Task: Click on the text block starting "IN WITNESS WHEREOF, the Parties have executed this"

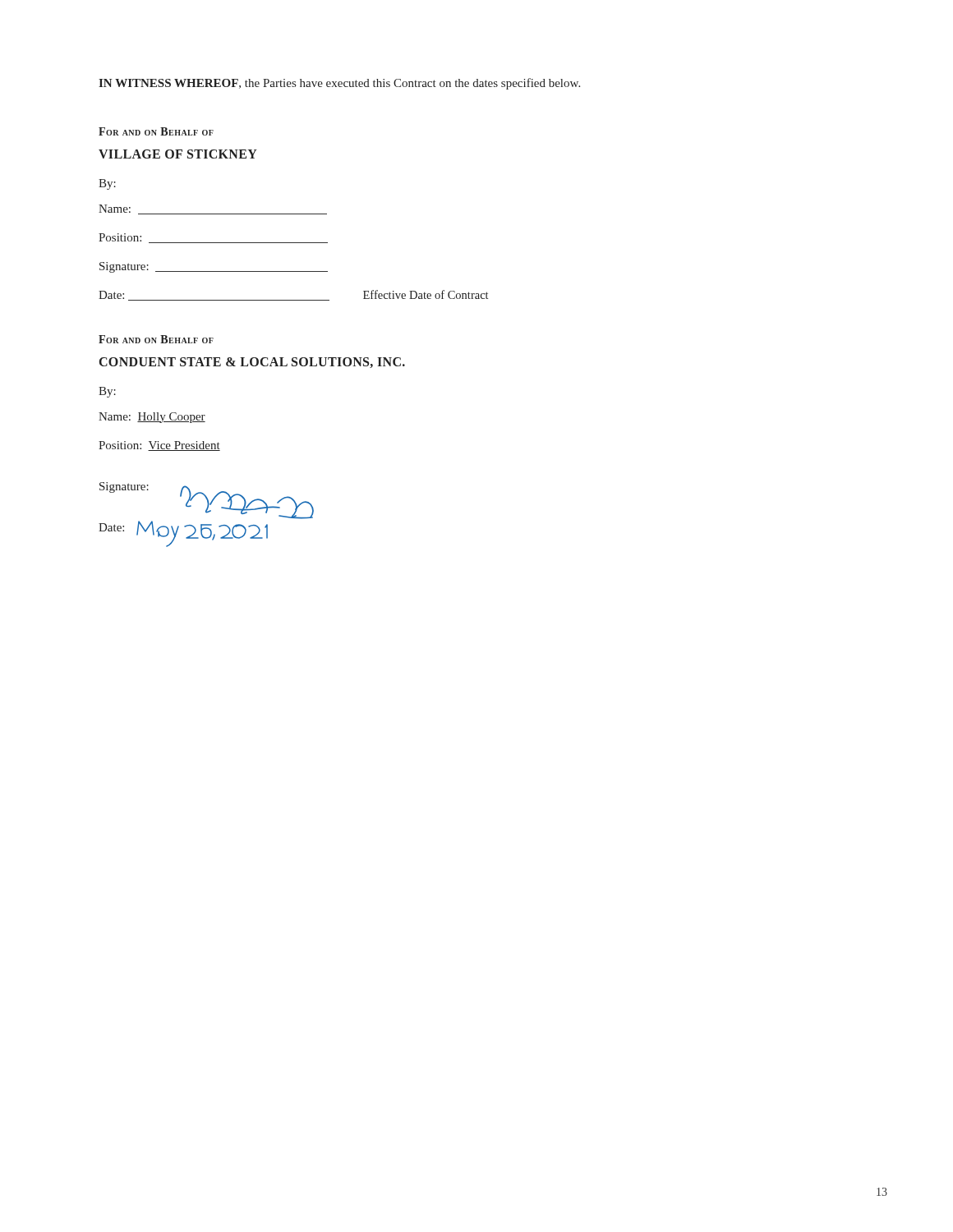Action: coord(340,83)
